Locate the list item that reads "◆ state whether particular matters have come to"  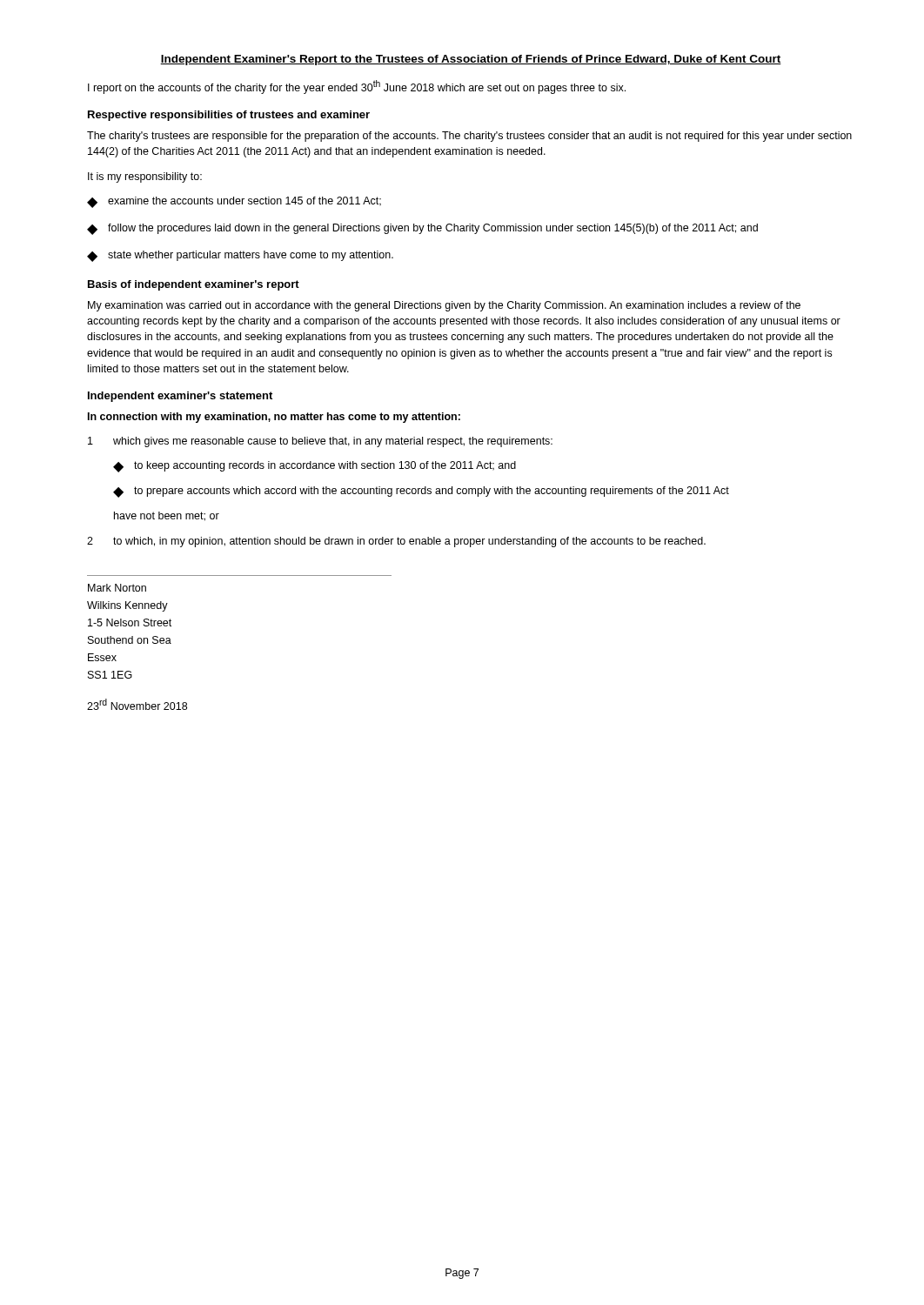(x=240, y=256)
